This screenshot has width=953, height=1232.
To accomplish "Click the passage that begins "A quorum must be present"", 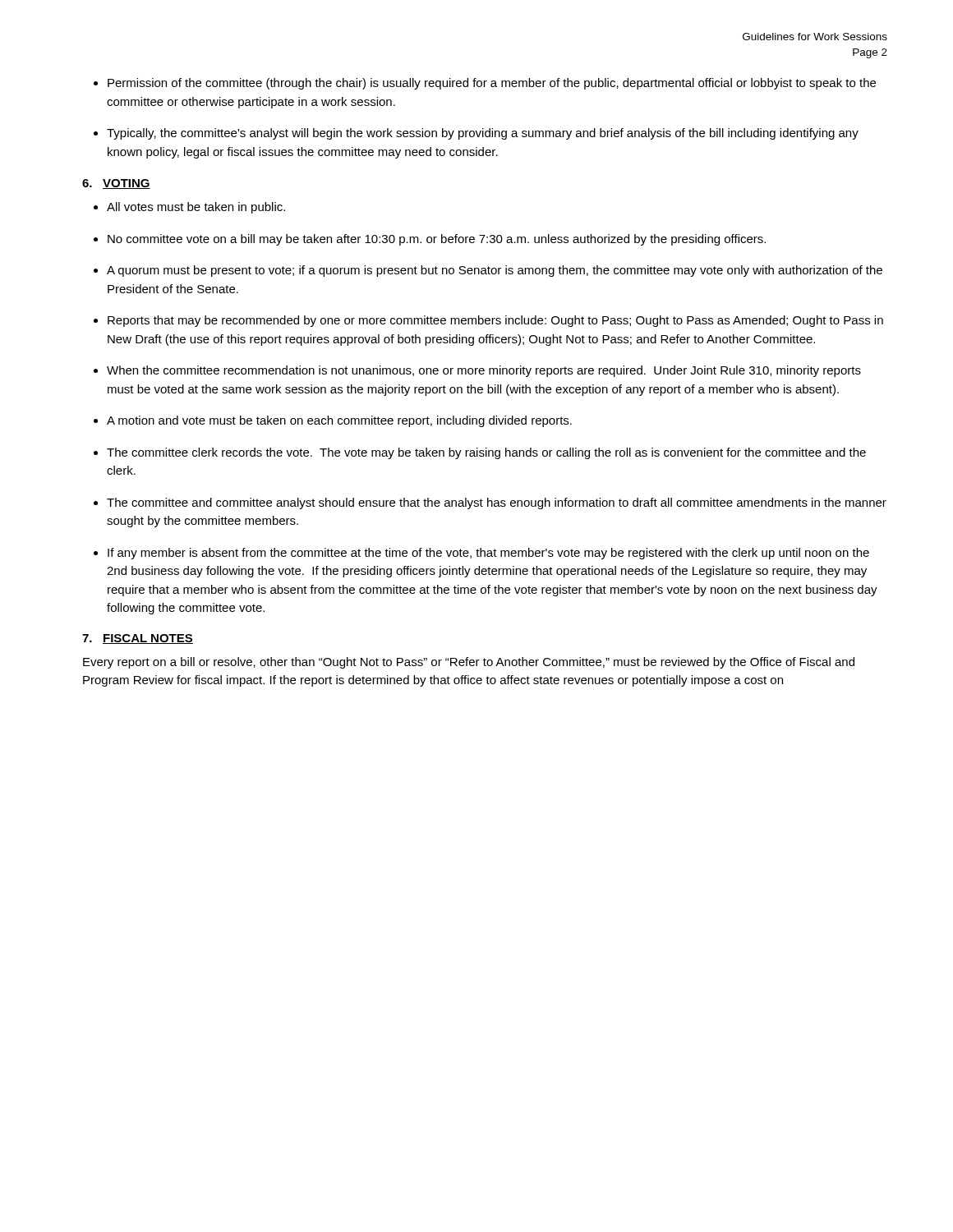I will 497,280.
